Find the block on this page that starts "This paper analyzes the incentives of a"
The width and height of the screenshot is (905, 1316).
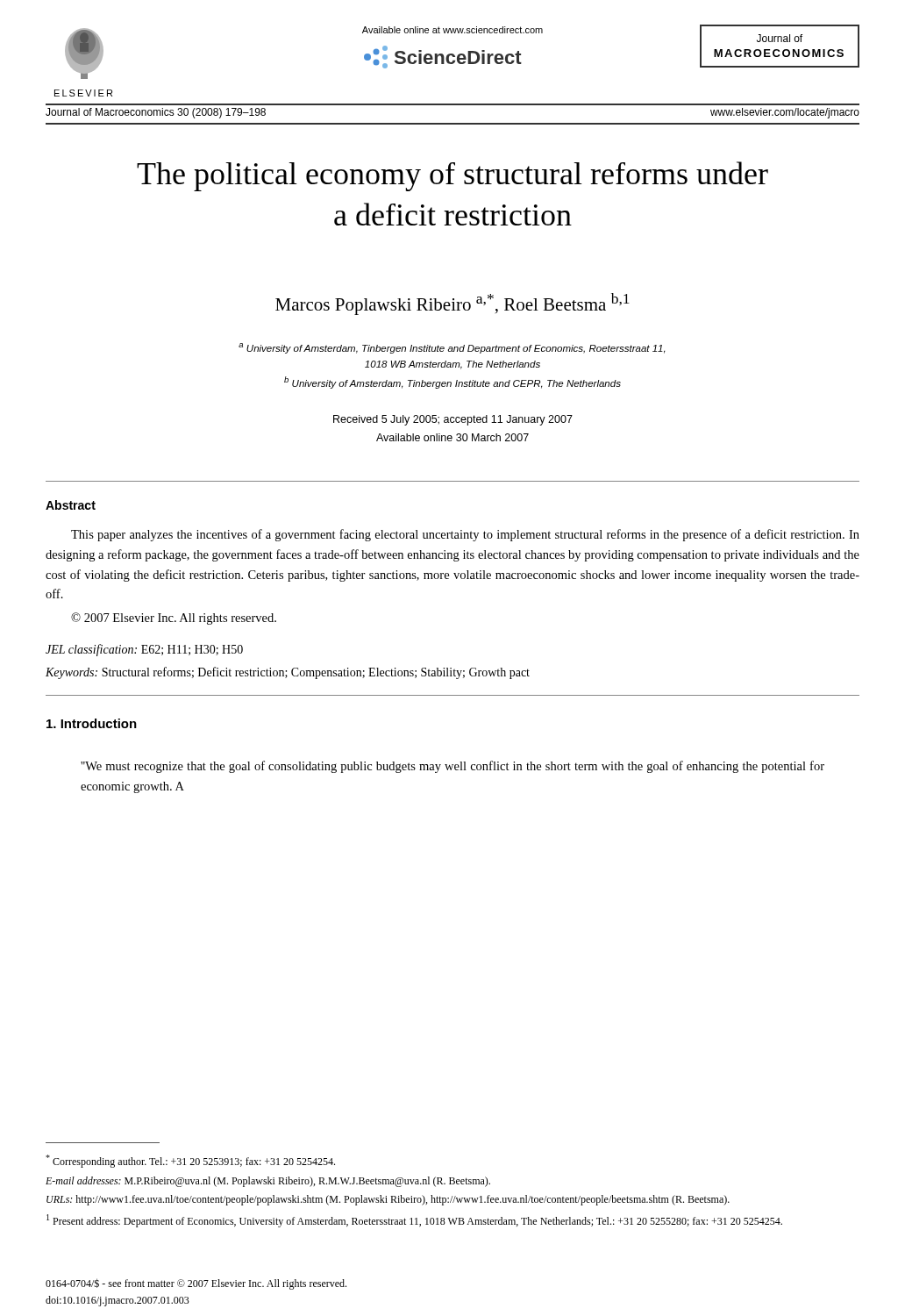pyautogui.click(x=452, y=576)
